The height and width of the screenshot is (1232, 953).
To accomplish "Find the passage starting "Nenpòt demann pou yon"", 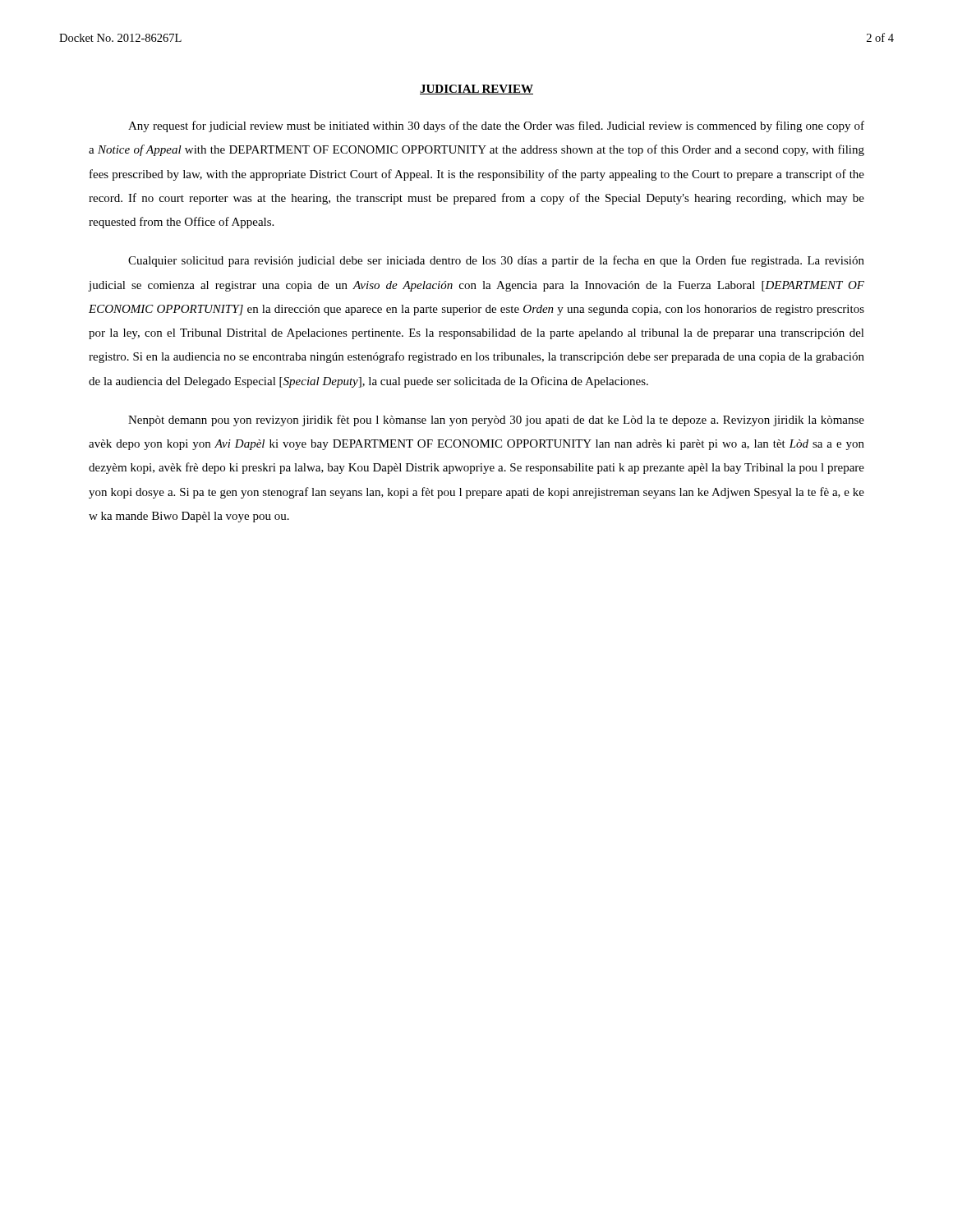I will 476,468.
